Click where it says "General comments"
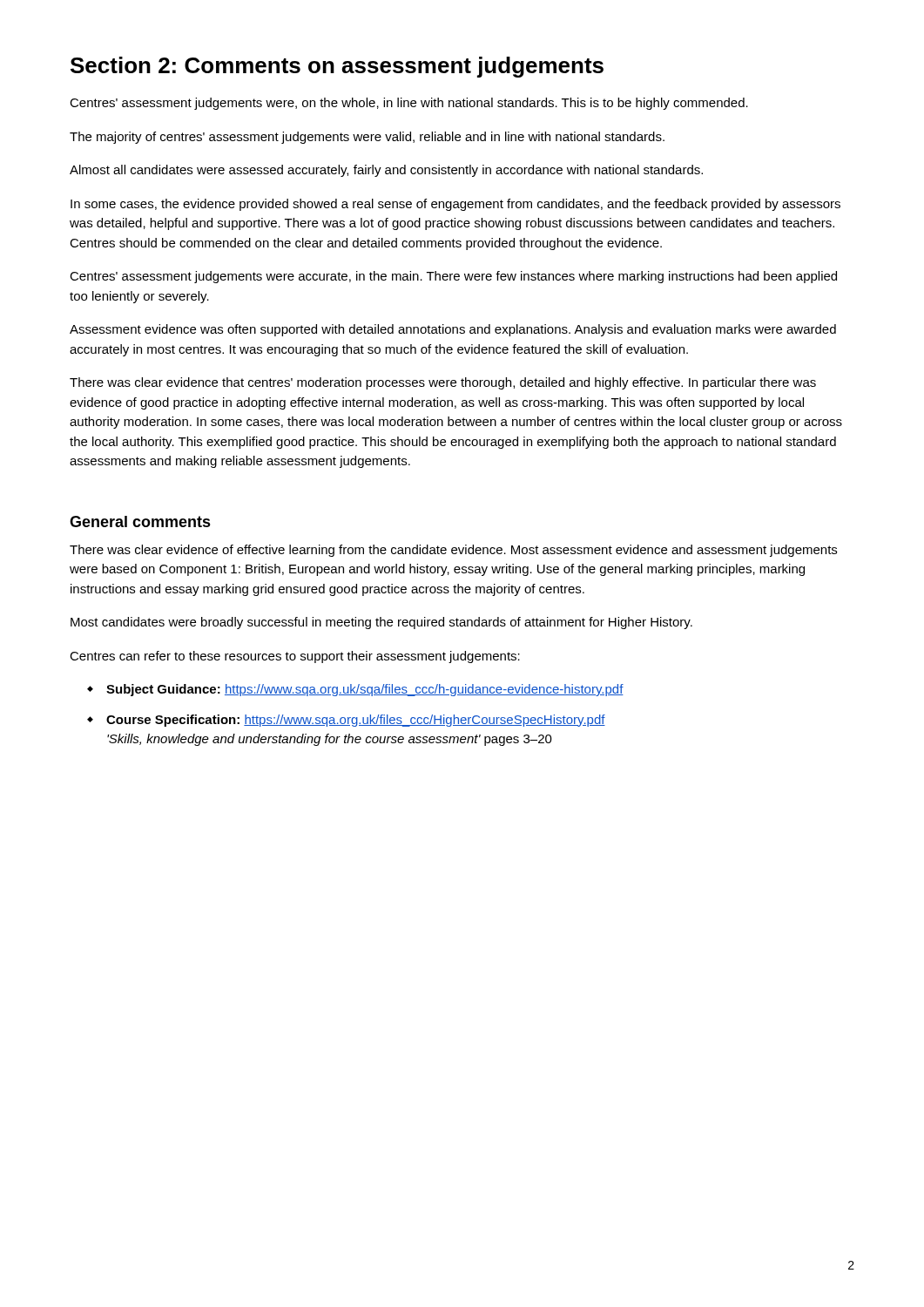Screen dimensions: 1307x924 click(x=140, y=521)
